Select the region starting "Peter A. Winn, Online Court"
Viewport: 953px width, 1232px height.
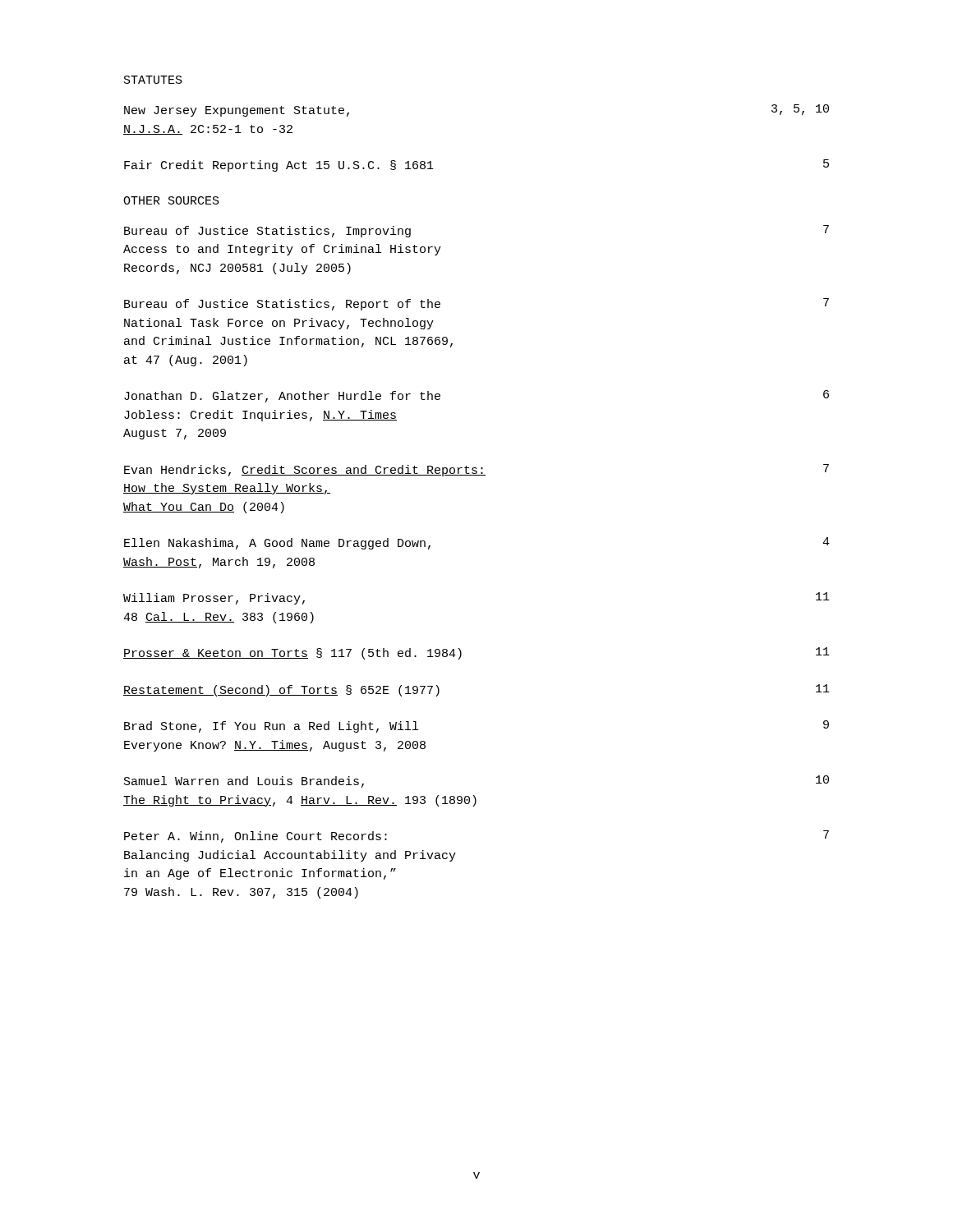[253, 837]
